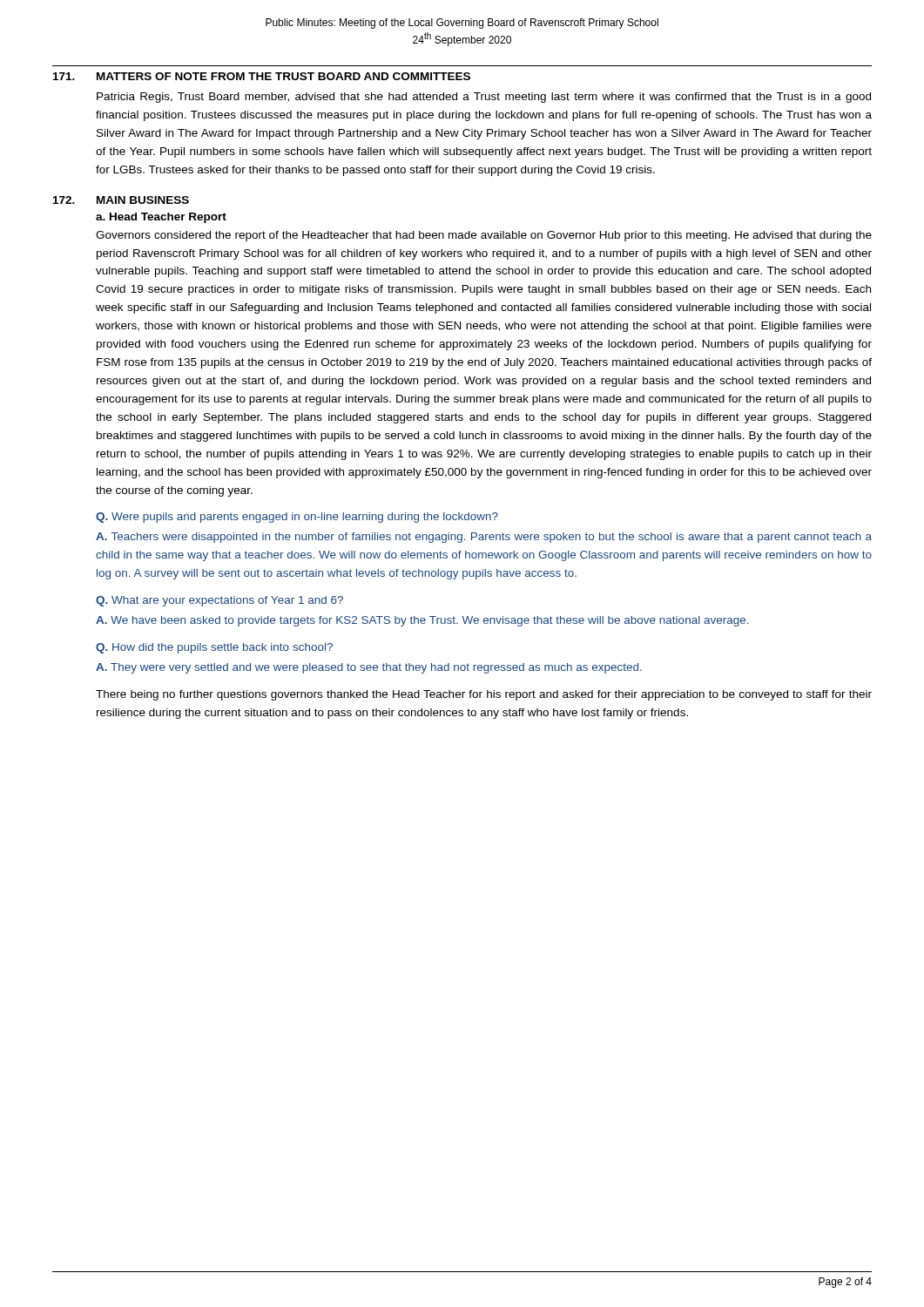Locate the text block starting "Q. How did the pupils settle back into"
The height and width of the screenshot is (1307, 924).
click(x=484, y=658)
